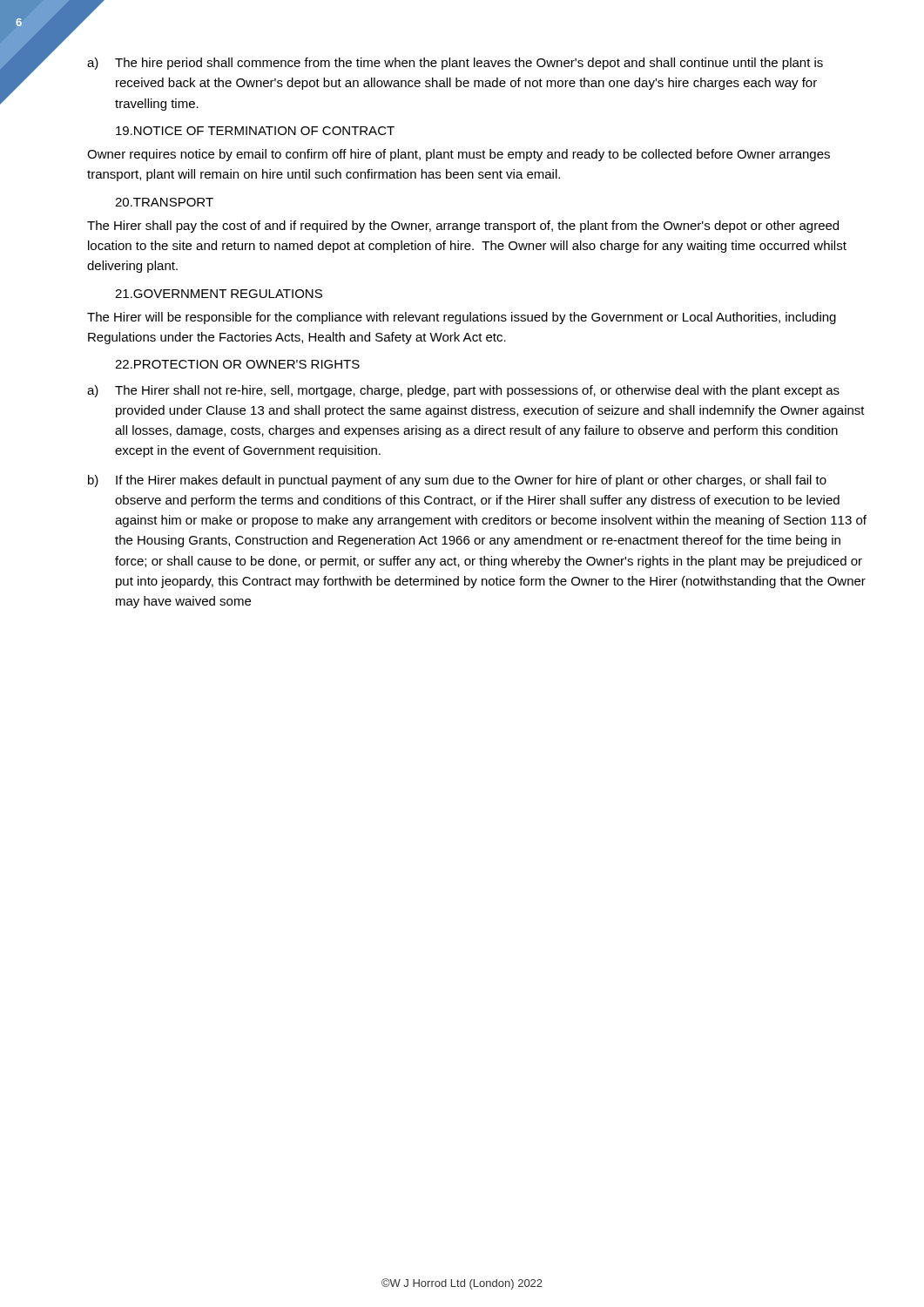This screenshot has width=924, height=1307.
Task: Where does it say "22.PROTECTION OR OWNER'S RIGHTS"?
Action: point(237,364)
